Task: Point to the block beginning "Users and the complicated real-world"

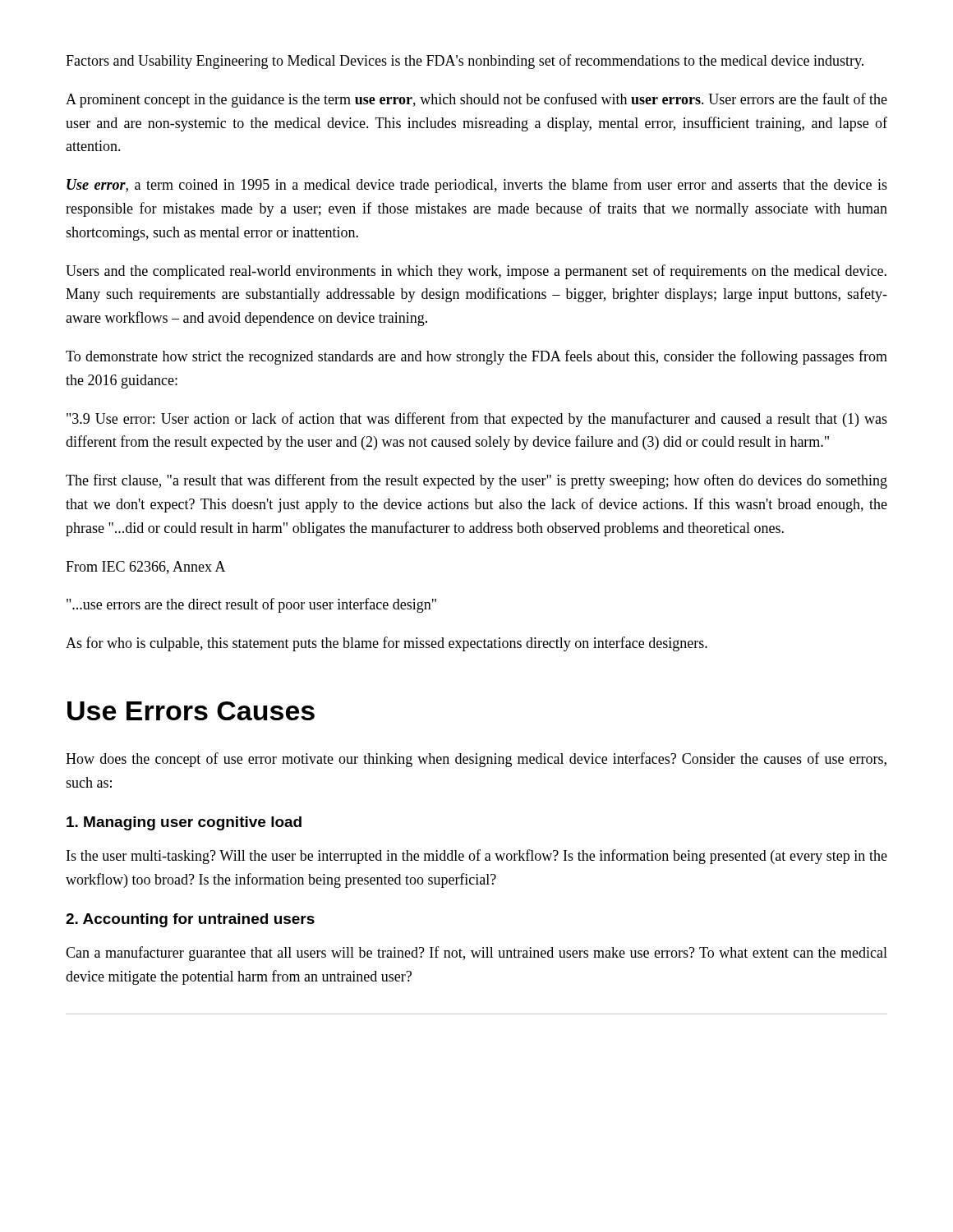Action: [x=476, y=294]
